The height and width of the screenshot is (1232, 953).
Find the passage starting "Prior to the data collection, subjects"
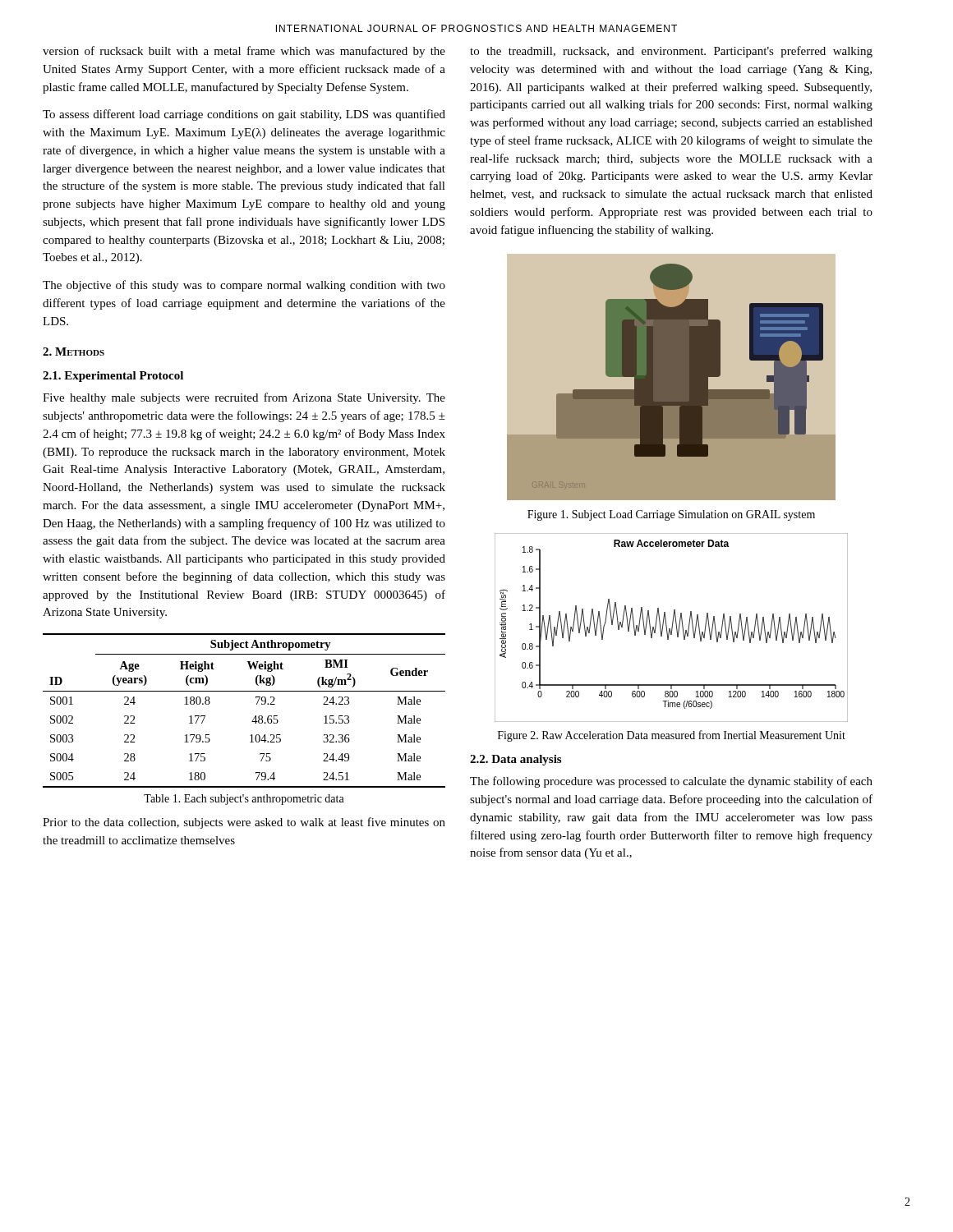[x=244, y=831]
